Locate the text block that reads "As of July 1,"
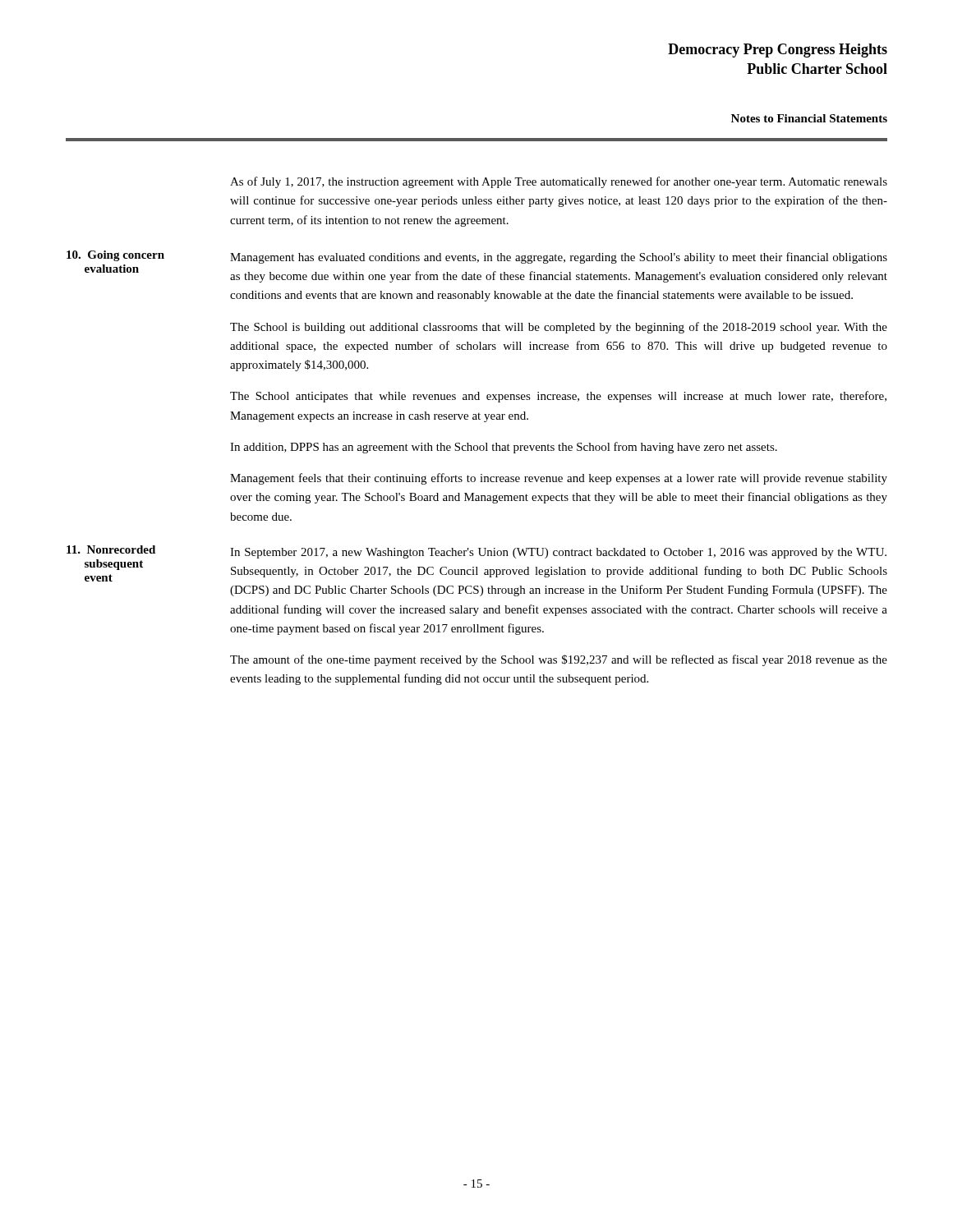Image resolution: width=953 pixels, height=1232 pixels. (x=559, y=201)
